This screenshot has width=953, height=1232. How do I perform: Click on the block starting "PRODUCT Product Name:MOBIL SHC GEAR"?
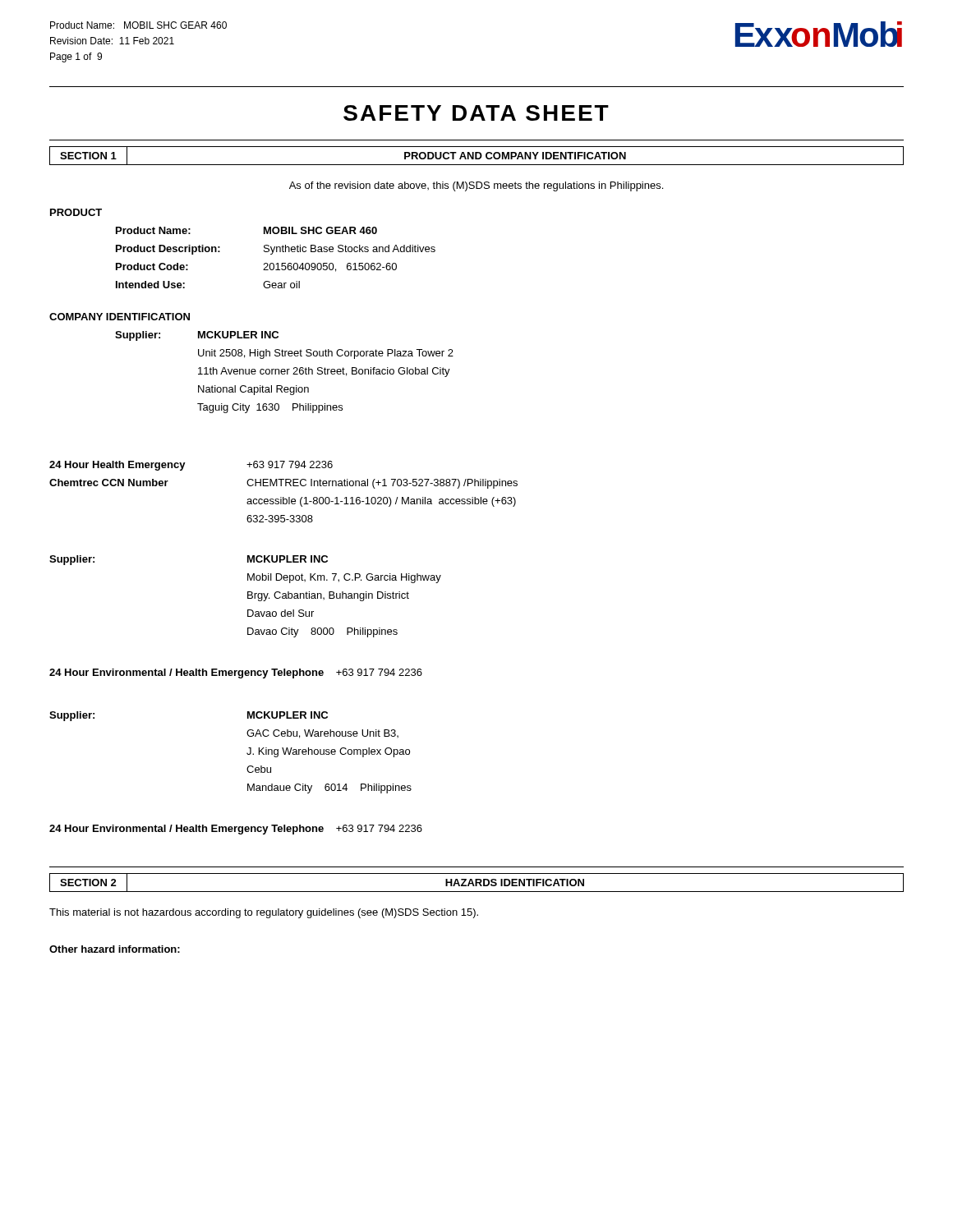pyautogui.click(x=76, y=212)
